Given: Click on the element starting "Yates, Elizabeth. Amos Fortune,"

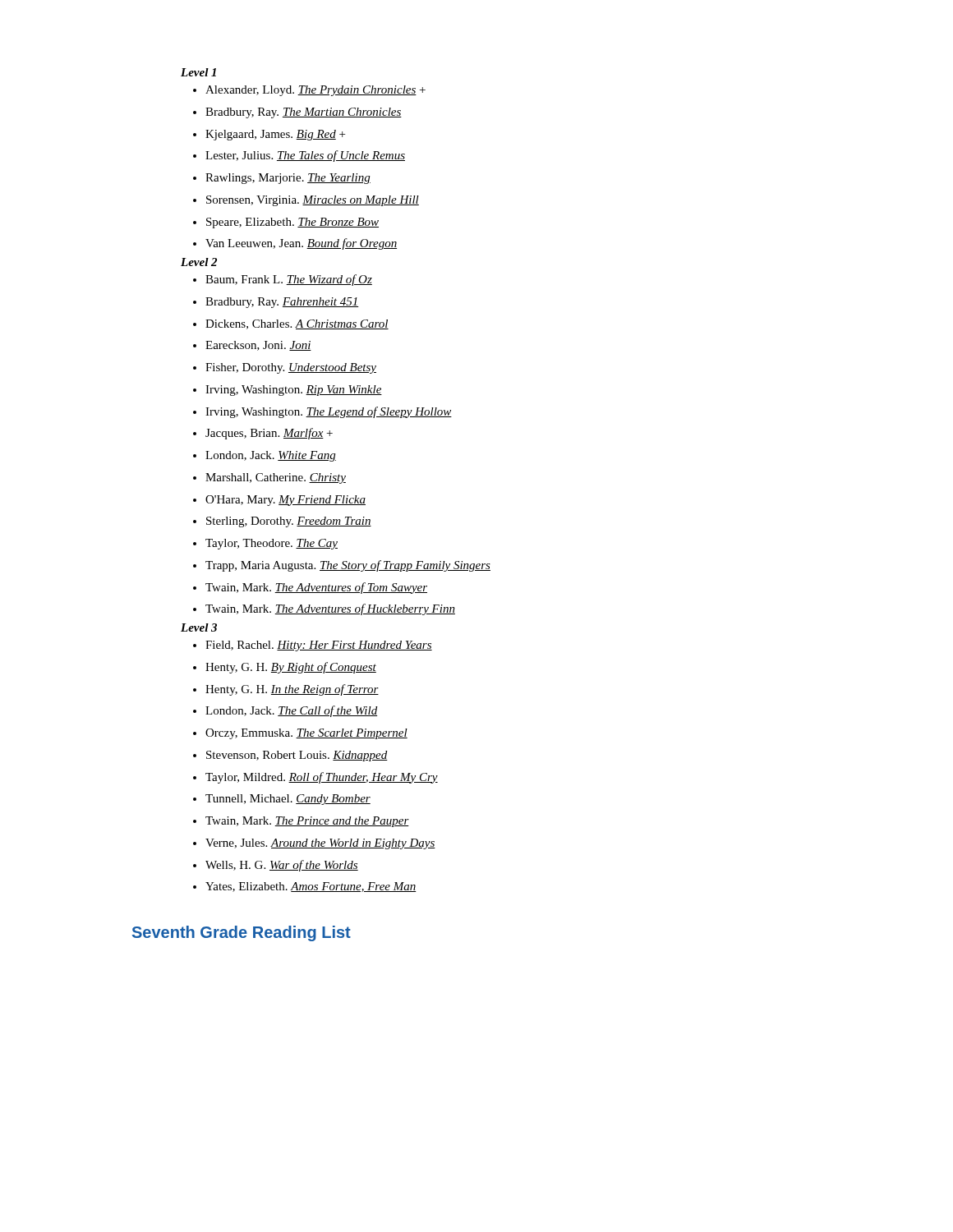Looking at the screenshot, I should point(311,886).
